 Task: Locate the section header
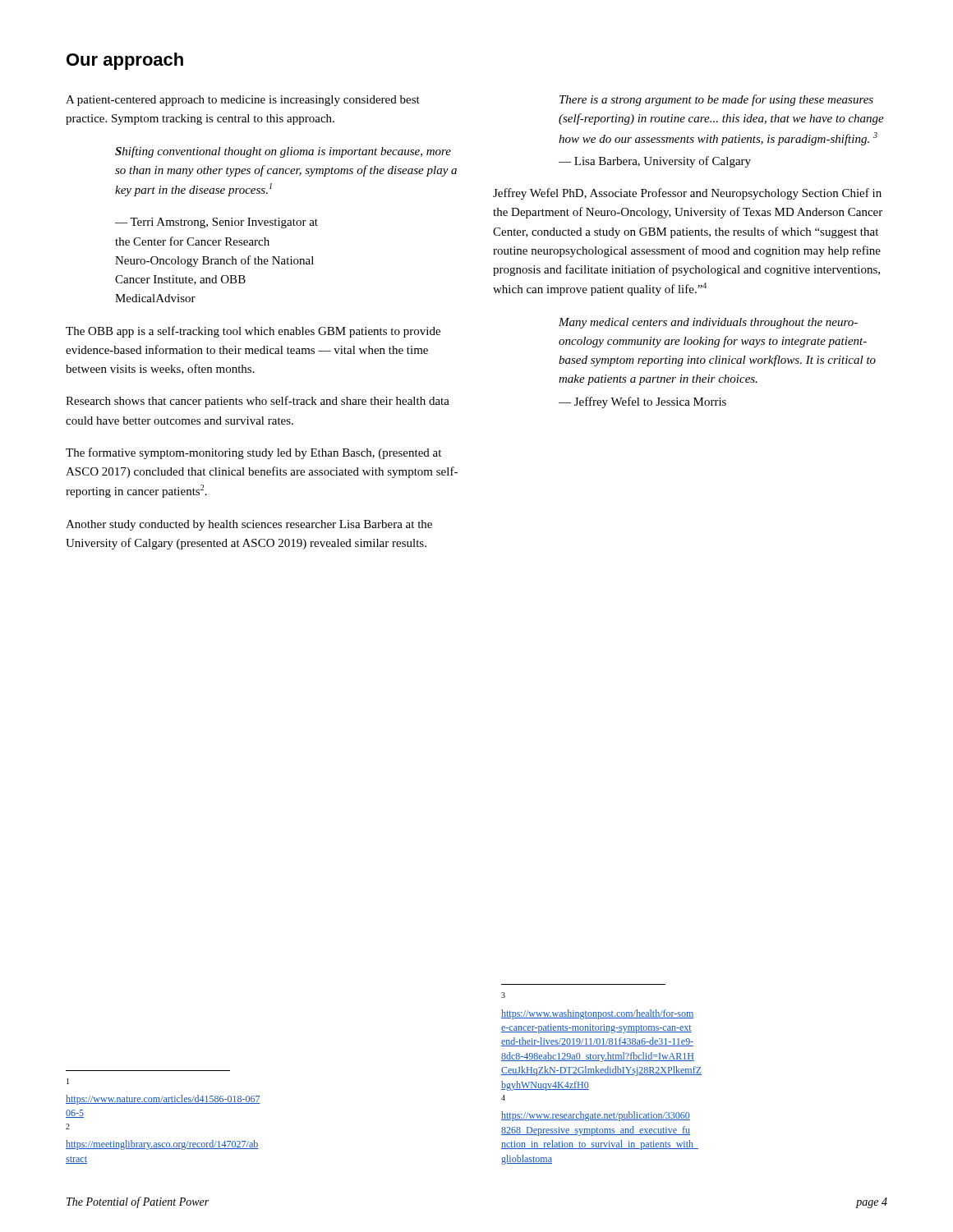point(125,60)
